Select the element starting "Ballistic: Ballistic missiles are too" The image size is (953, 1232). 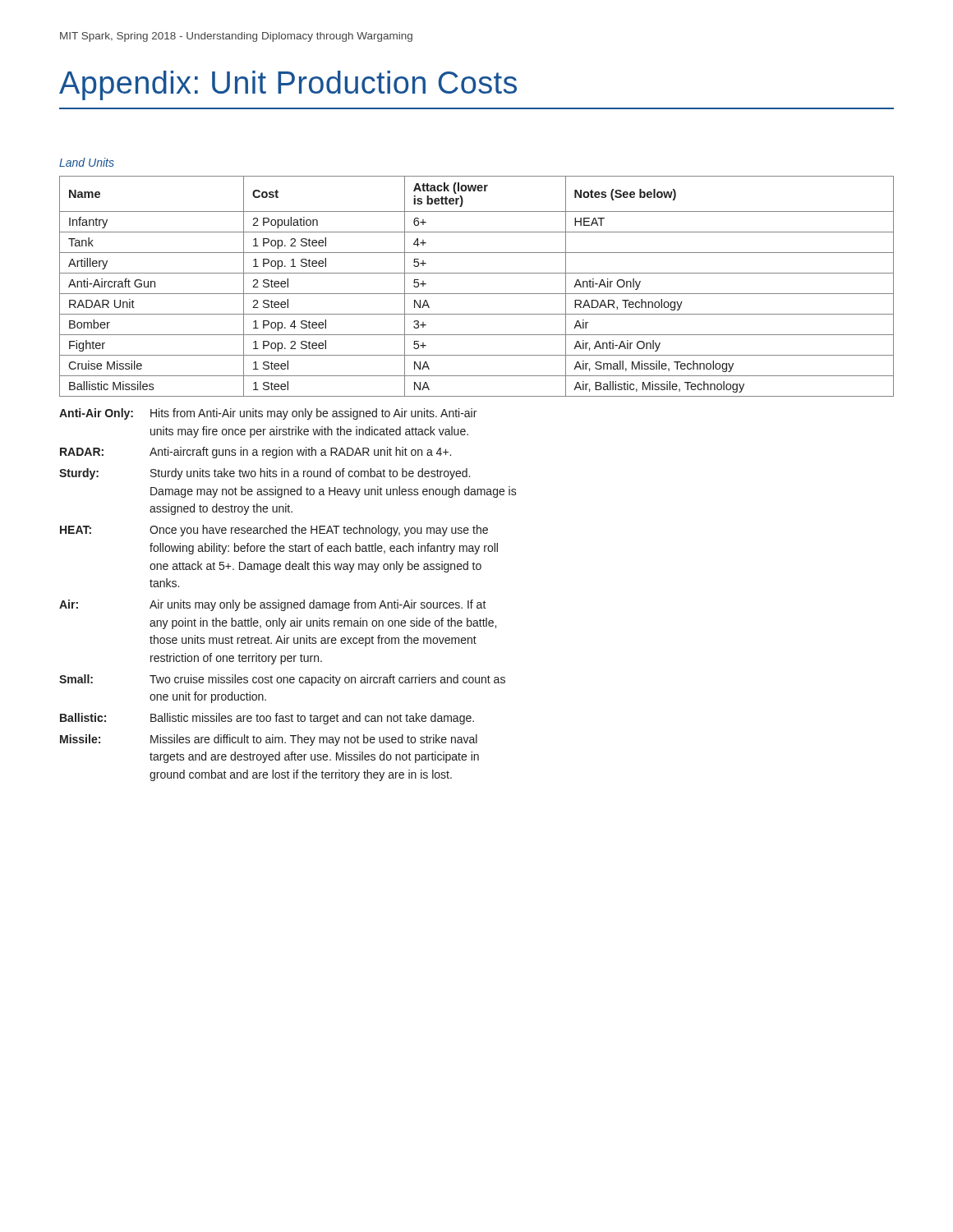click(476, 719)
